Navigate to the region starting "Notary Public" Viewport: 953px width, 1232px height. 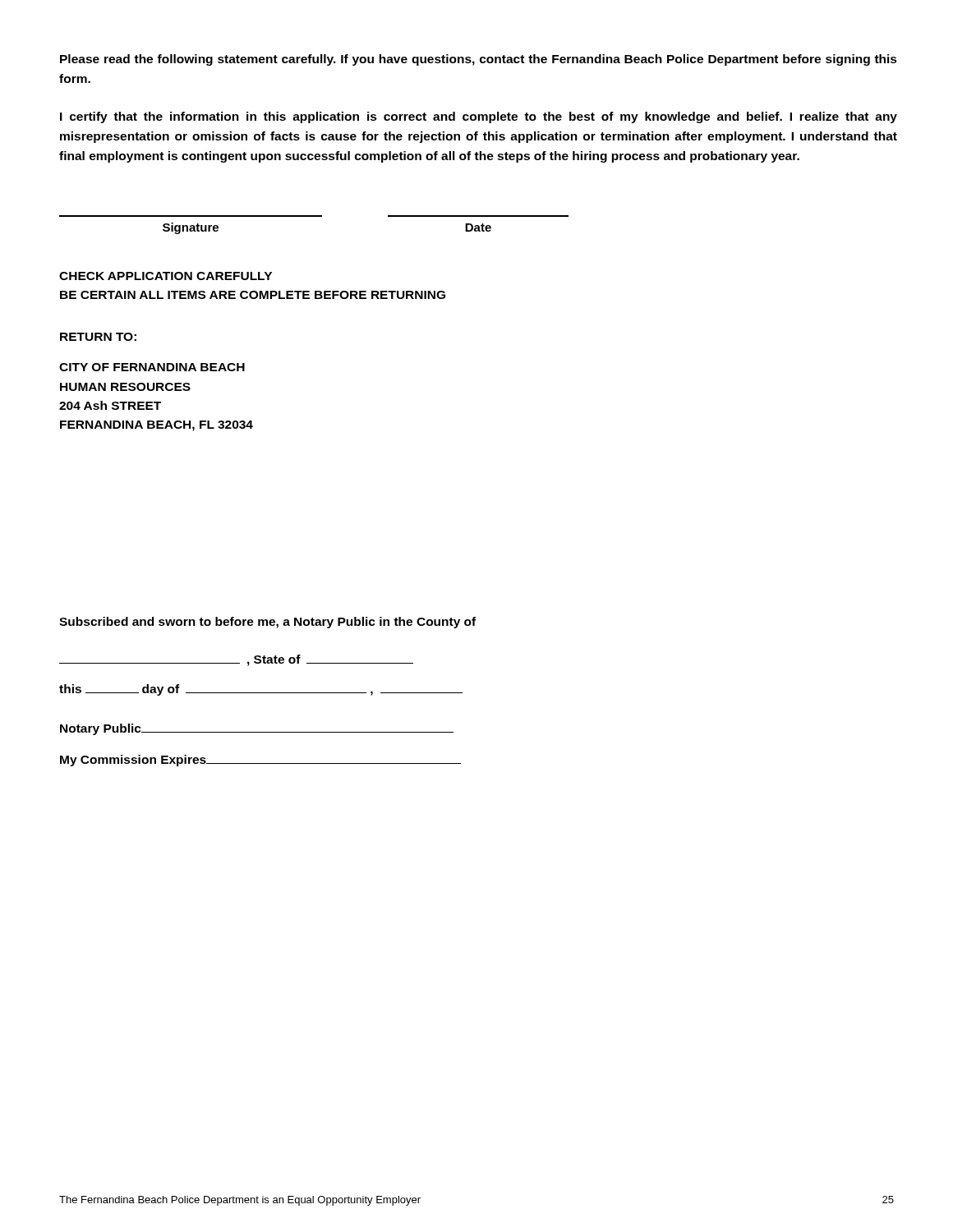pos(256,728)
